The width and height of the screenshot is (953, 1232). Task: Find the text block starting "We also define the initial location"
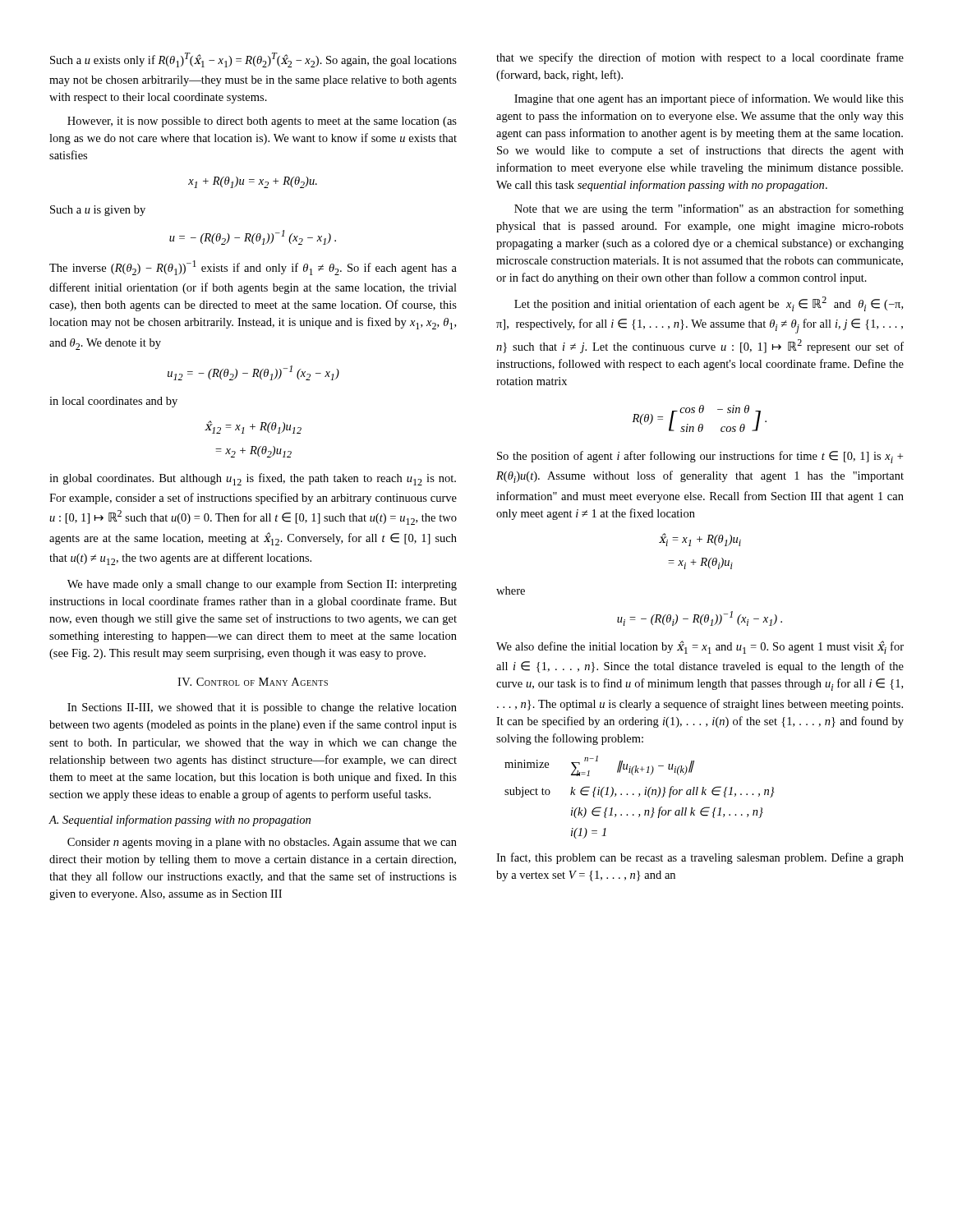tap(700, 693)
